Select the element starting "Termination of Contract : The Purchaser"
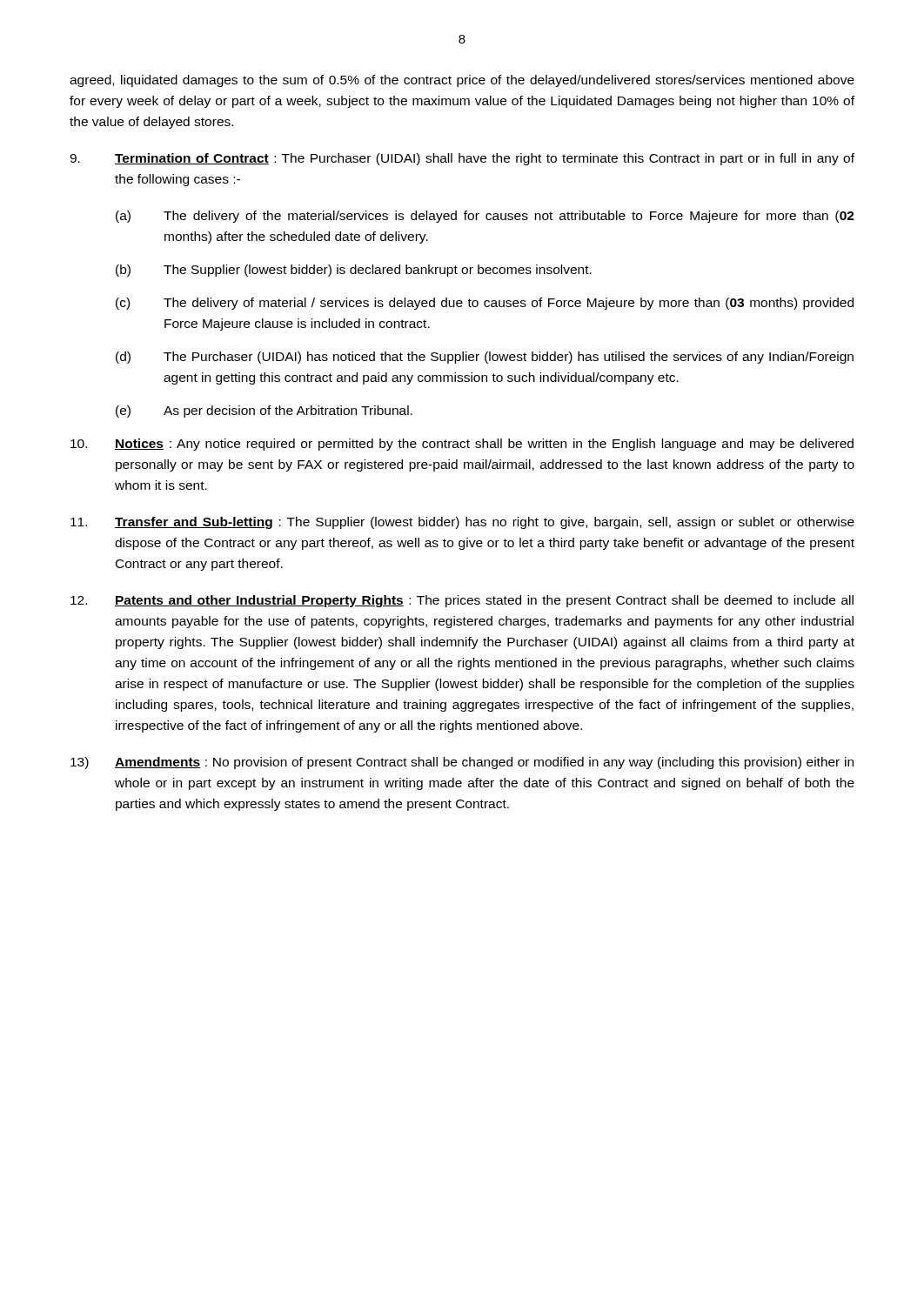Image resolution: width=924 pixels, height=1305 pixels. click(x=462, y=169)
